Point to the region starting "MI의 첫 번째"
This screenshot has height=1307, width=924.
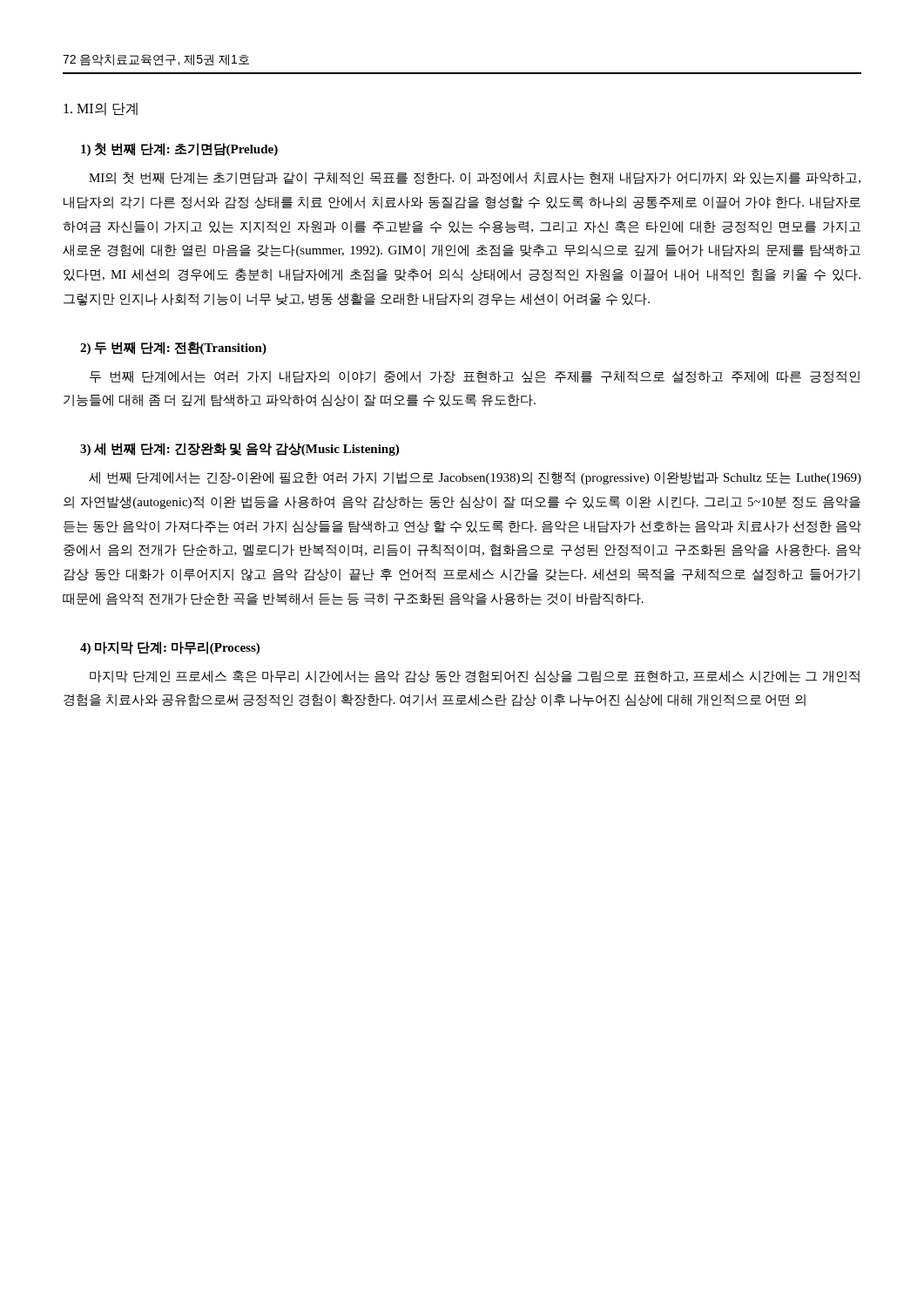[x=462, y=238]
